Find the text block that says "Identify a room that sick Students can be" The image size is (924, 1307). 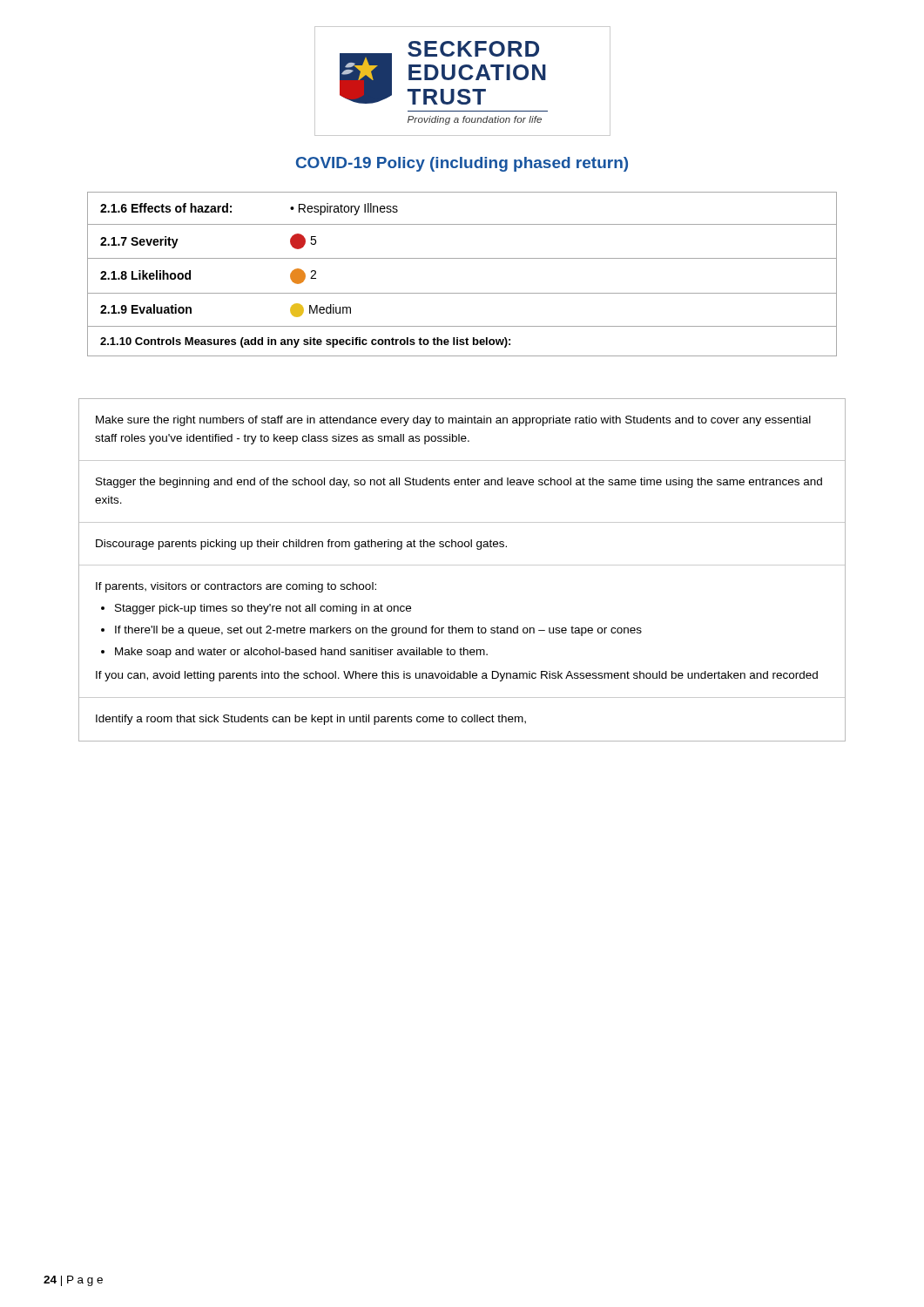click(311, 718)
